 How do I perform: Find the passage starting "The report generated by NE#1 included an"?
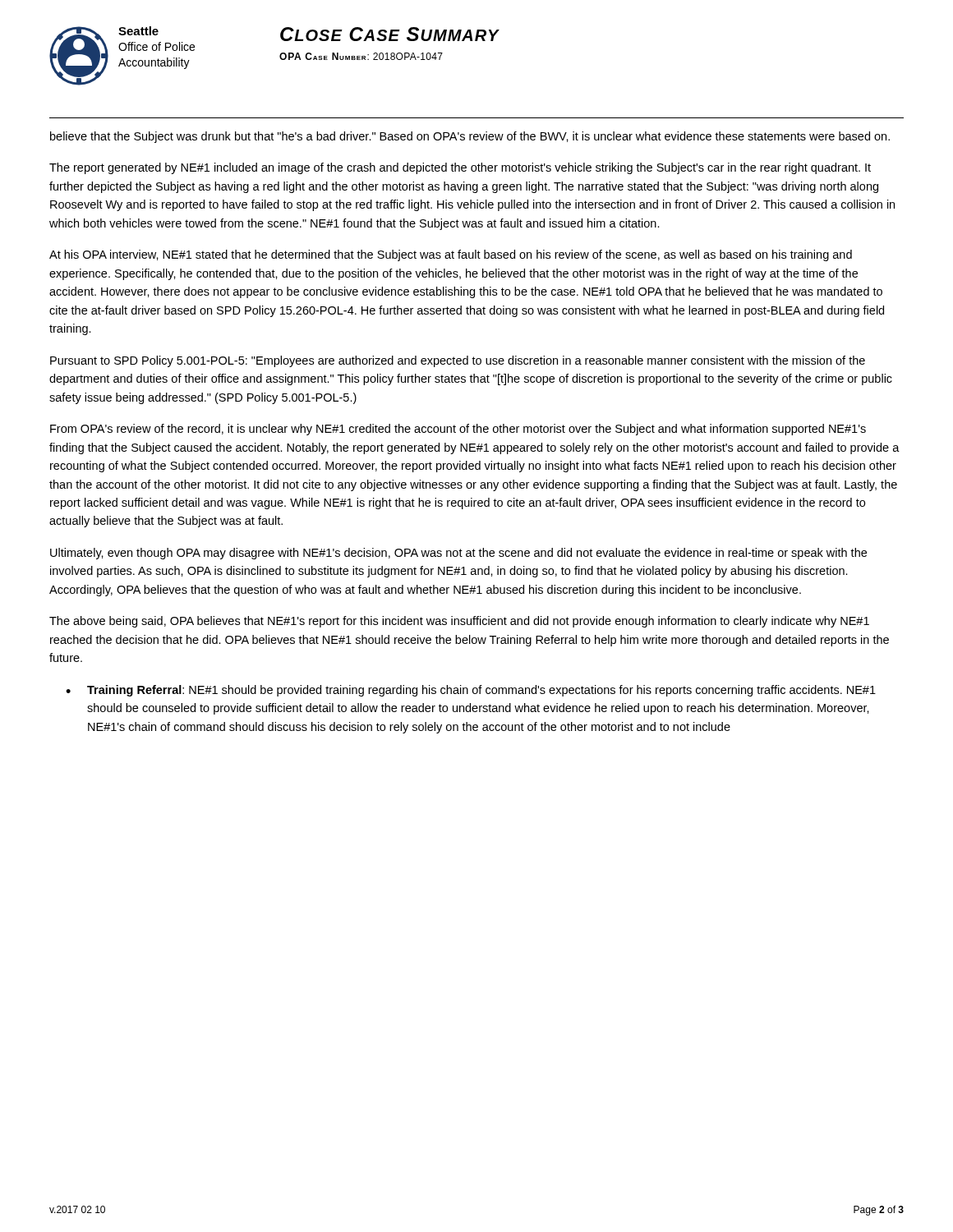pyautogui.click(x=472, y=196)
